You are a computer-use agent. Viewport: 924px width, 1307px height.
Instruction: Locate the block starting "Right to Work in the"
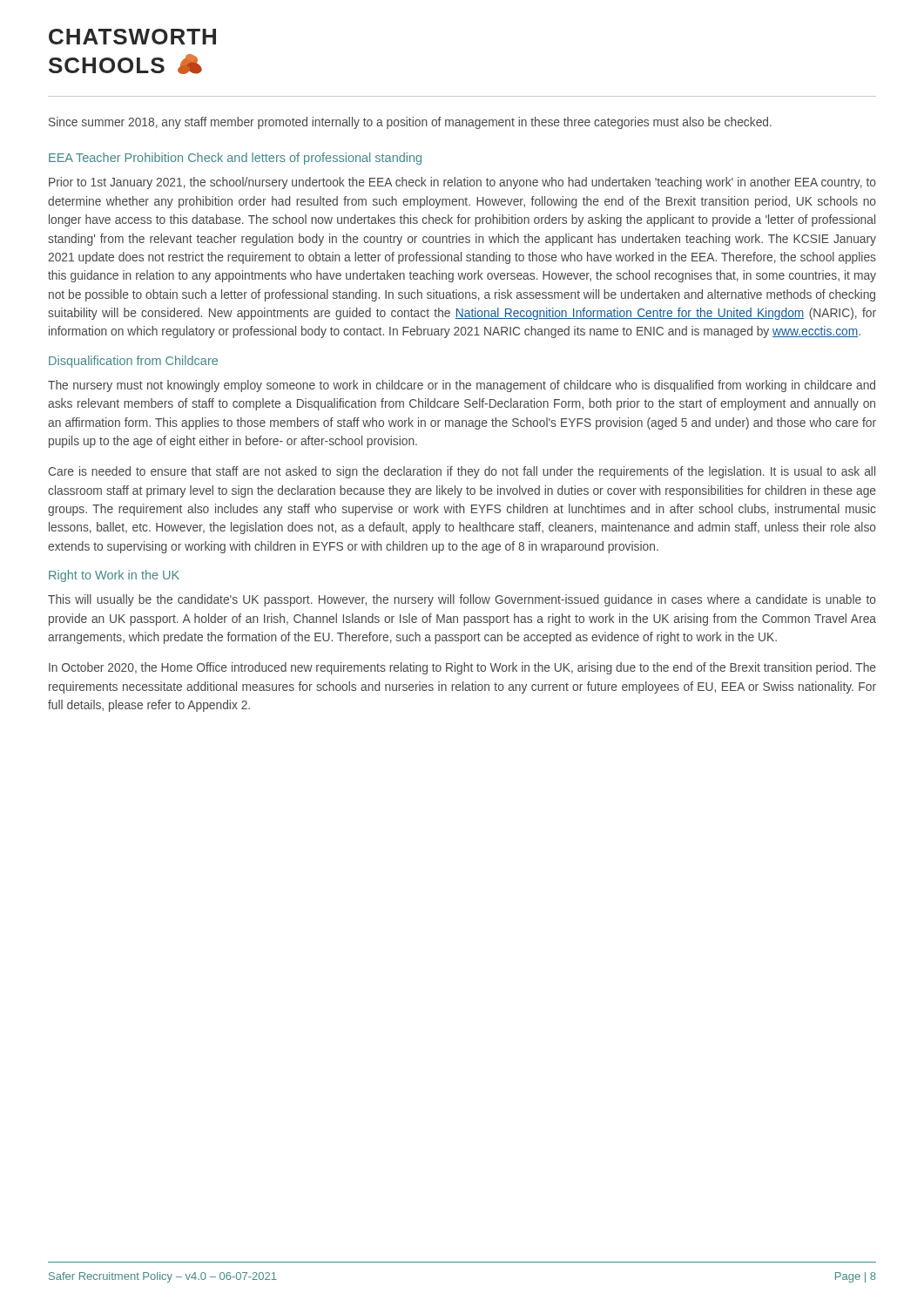pos(114,575)
